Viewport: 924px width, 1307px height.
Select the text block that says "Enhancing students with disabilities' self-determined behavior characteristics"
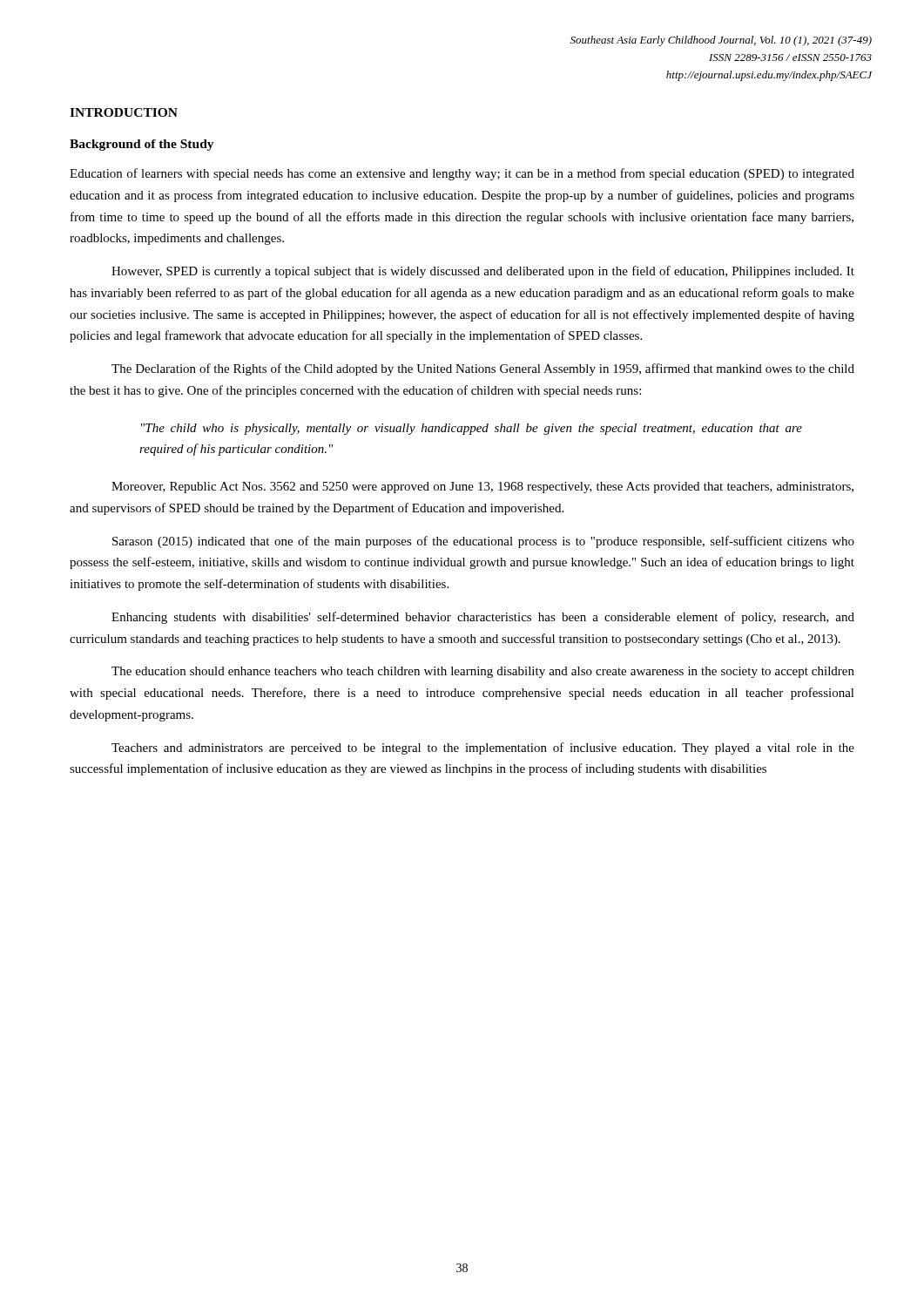click(x=462, y=627)
